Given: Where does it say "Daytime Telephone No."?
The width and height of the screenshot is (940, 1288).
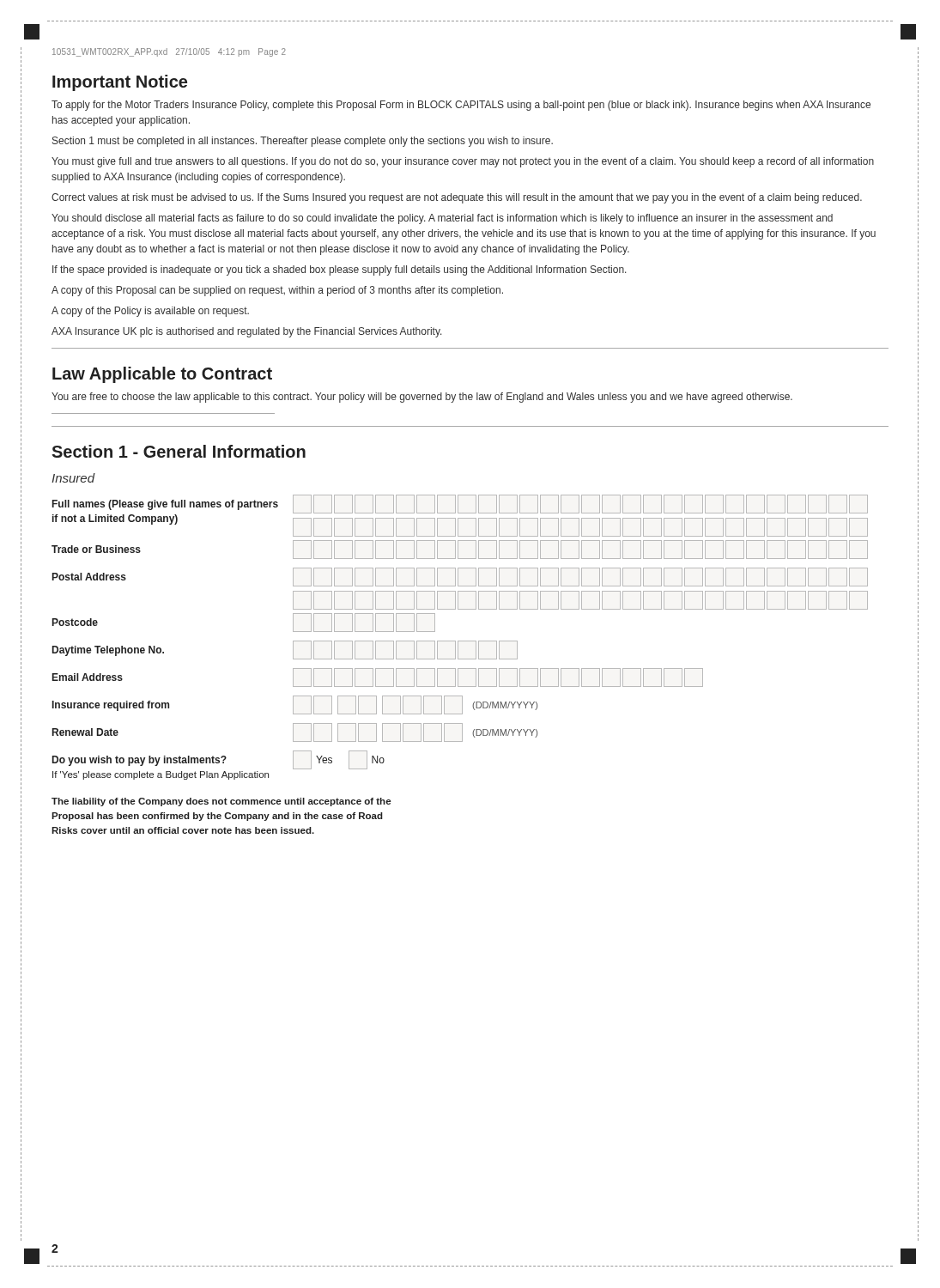Looking at the screenshot, I should point(470,650).
